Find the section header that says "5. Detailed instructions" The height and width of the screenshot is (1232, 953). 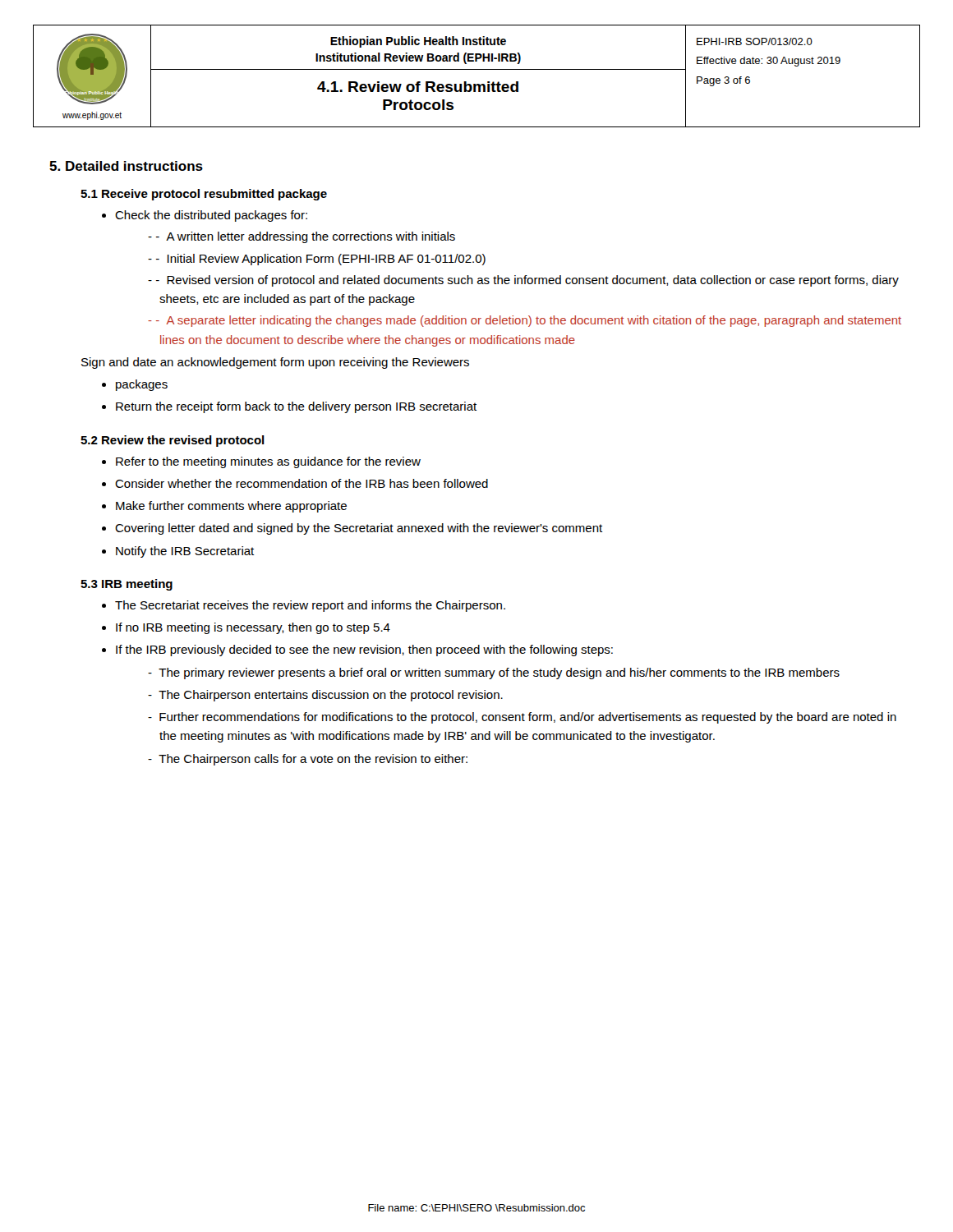point(126,166)
